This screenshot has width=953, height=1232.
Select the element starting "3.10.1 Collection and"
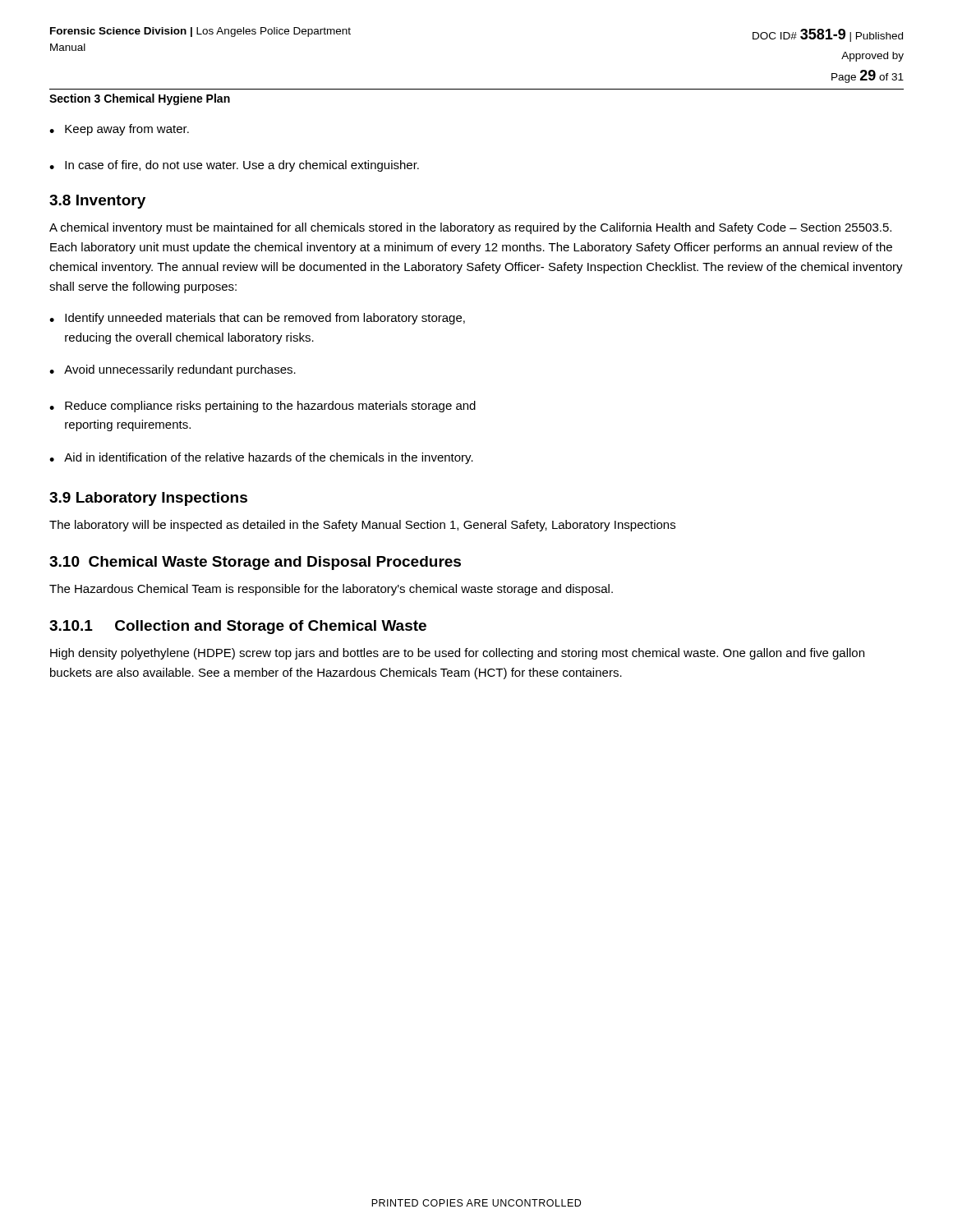[x=238, y=625]
